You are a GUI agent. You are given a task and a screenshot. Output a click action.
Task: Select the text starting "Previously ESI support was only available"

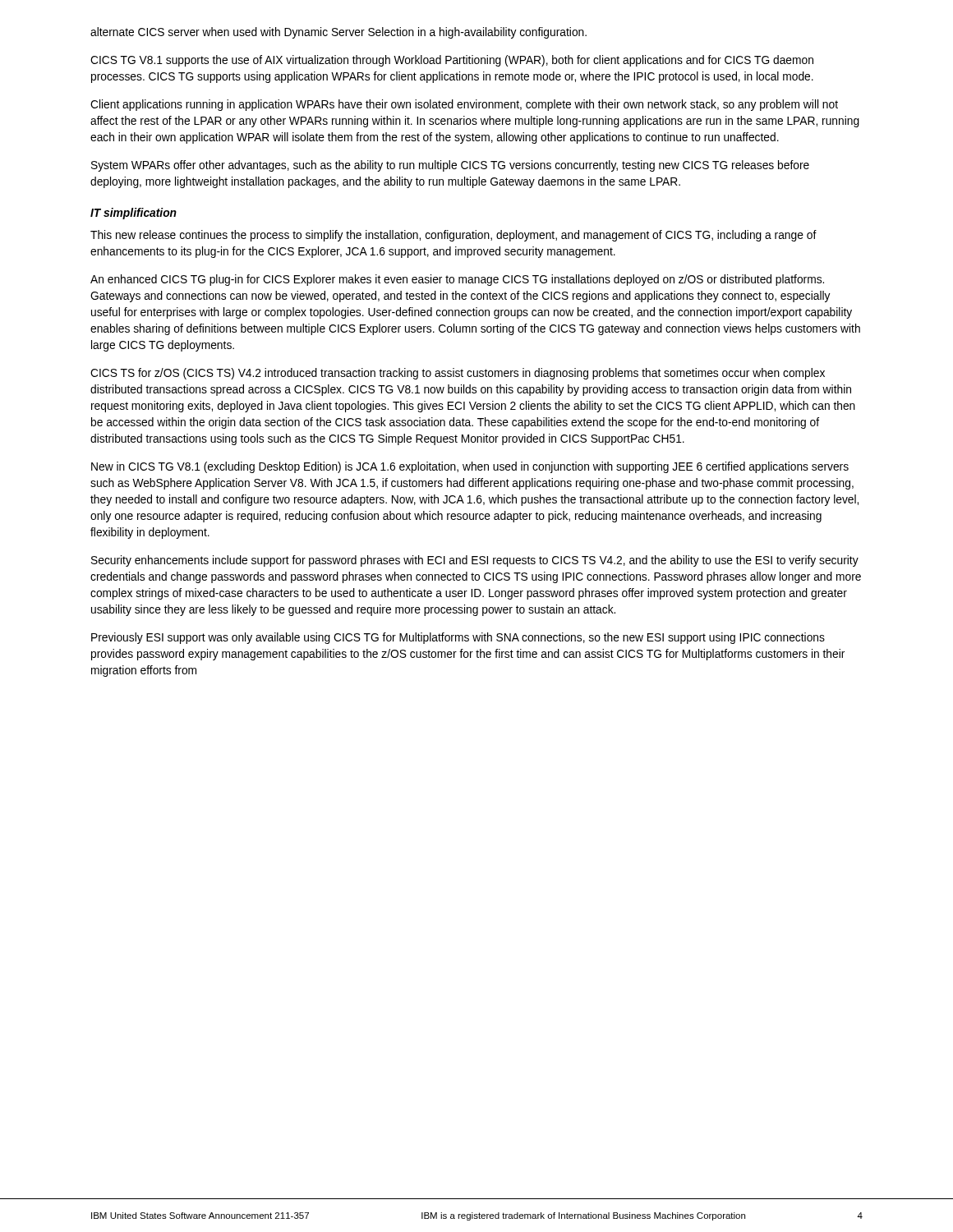coord(468,654)
